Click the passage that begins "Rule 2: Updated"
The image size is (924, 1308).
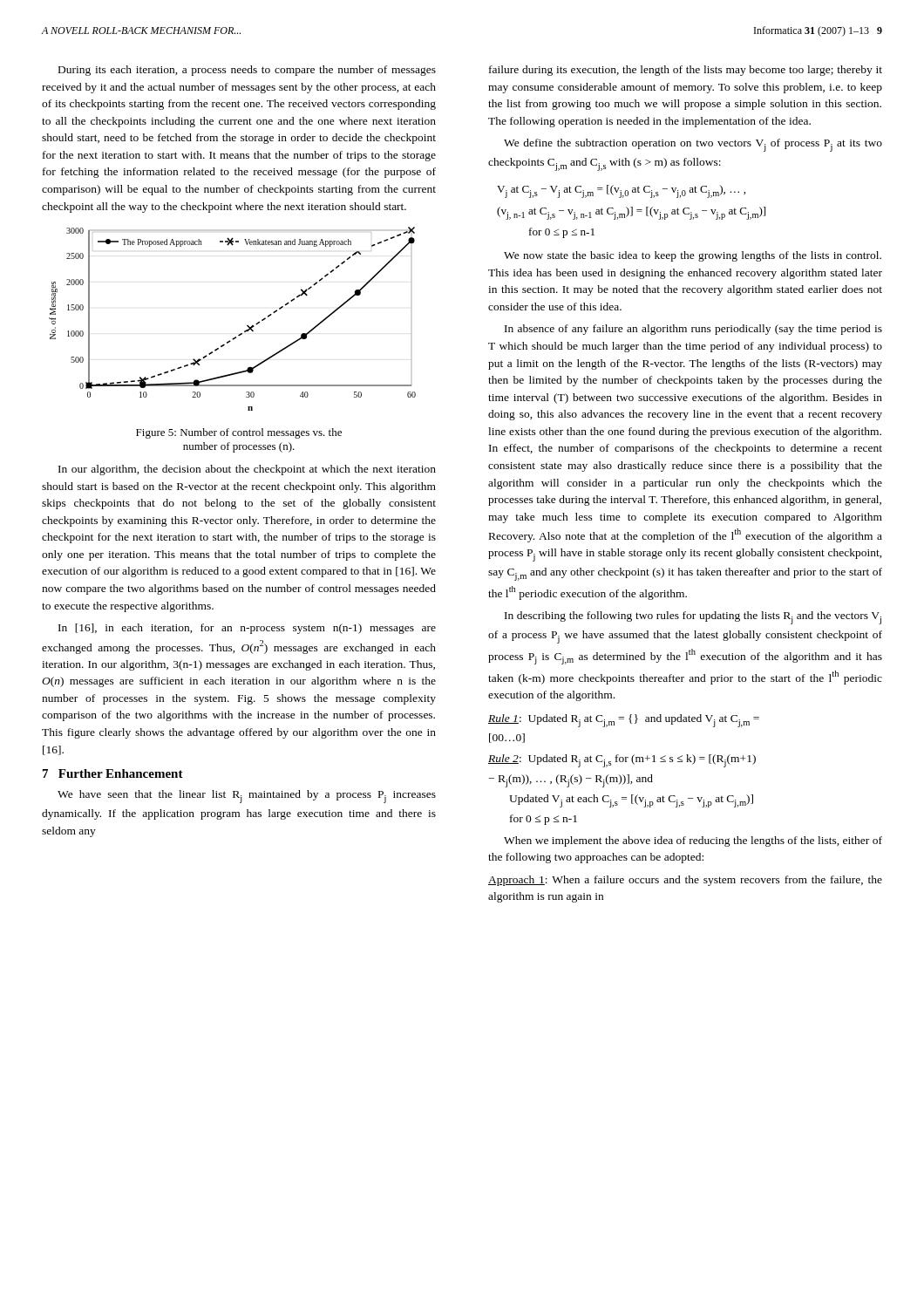(622, 788)
